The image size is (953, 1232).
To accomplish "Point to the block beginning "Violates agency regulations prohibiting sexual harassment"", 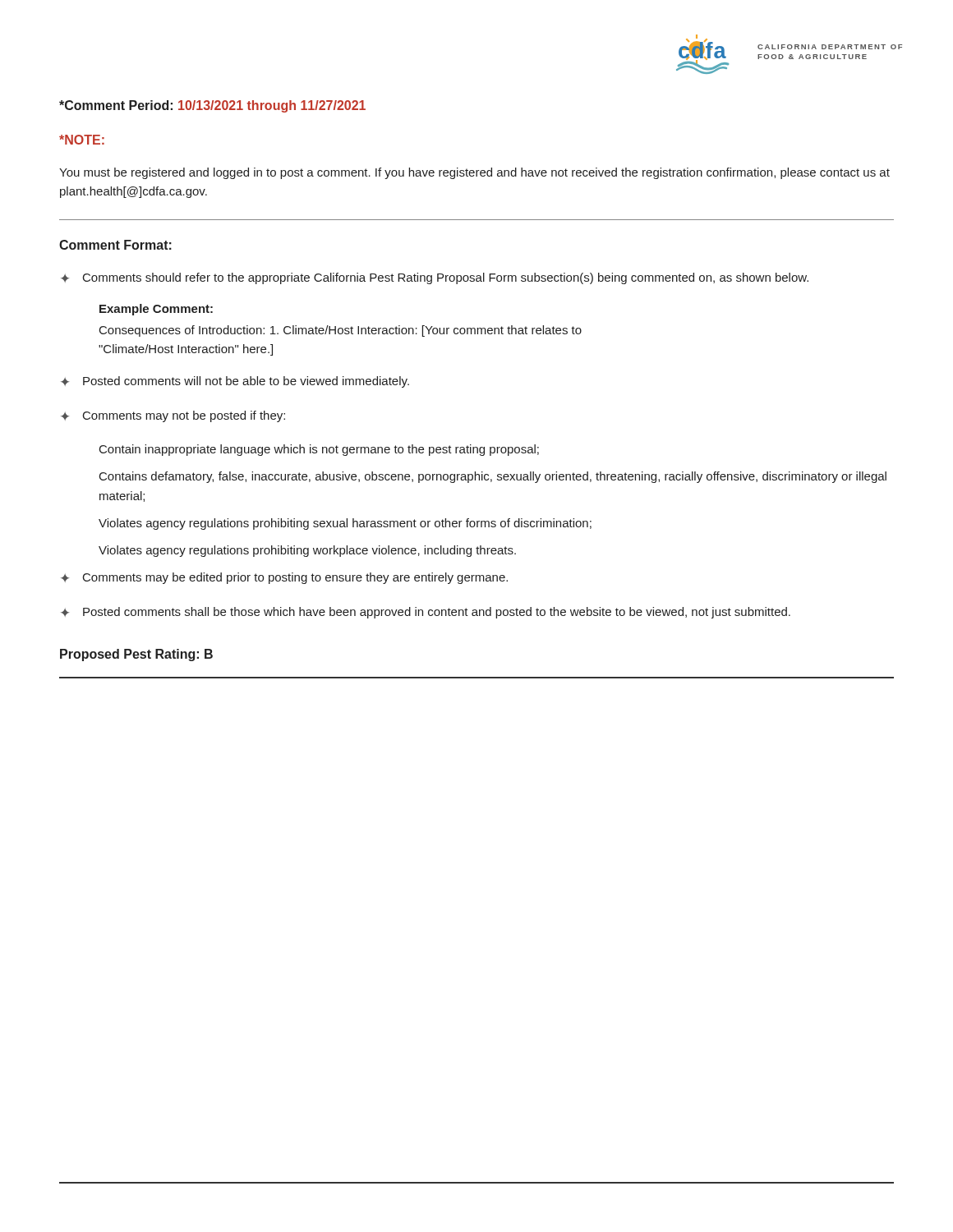I will (x=345, y=523).
